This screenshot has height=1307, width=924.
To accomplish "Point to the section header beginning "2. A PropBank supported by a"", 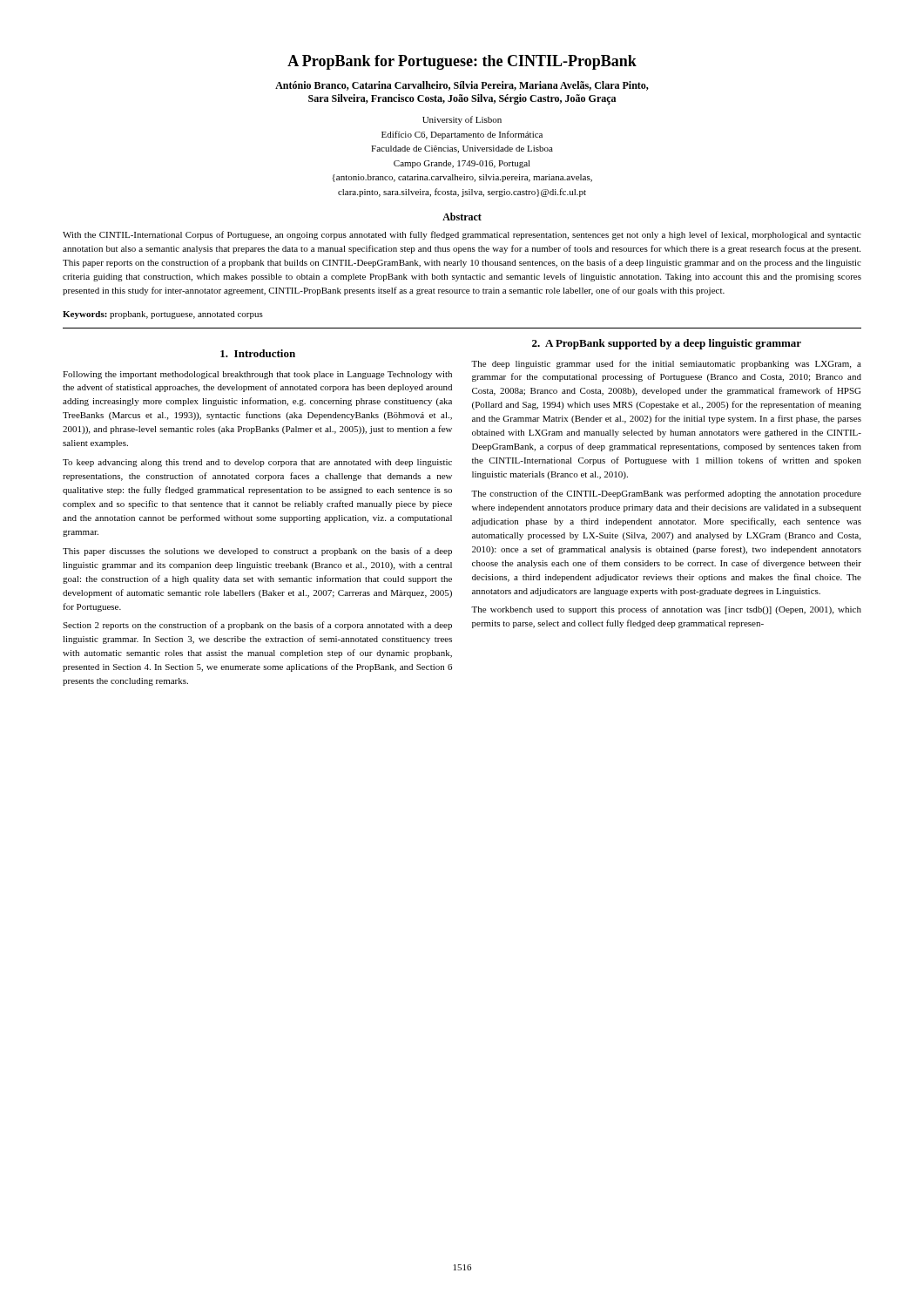I will click(666, 343).
